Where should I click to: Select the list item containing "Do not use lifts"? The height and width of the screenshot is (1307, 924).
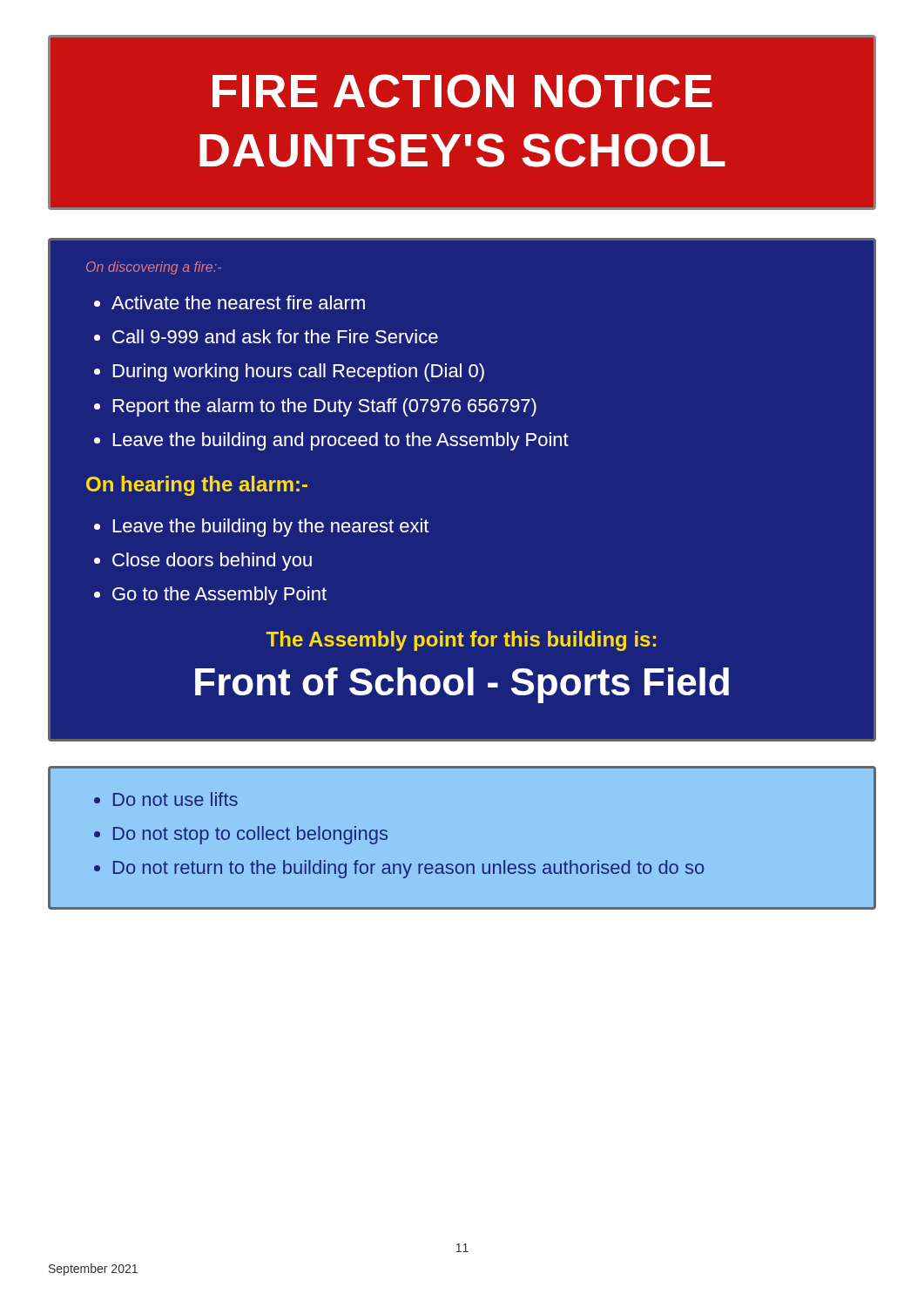tap(175, 799)
